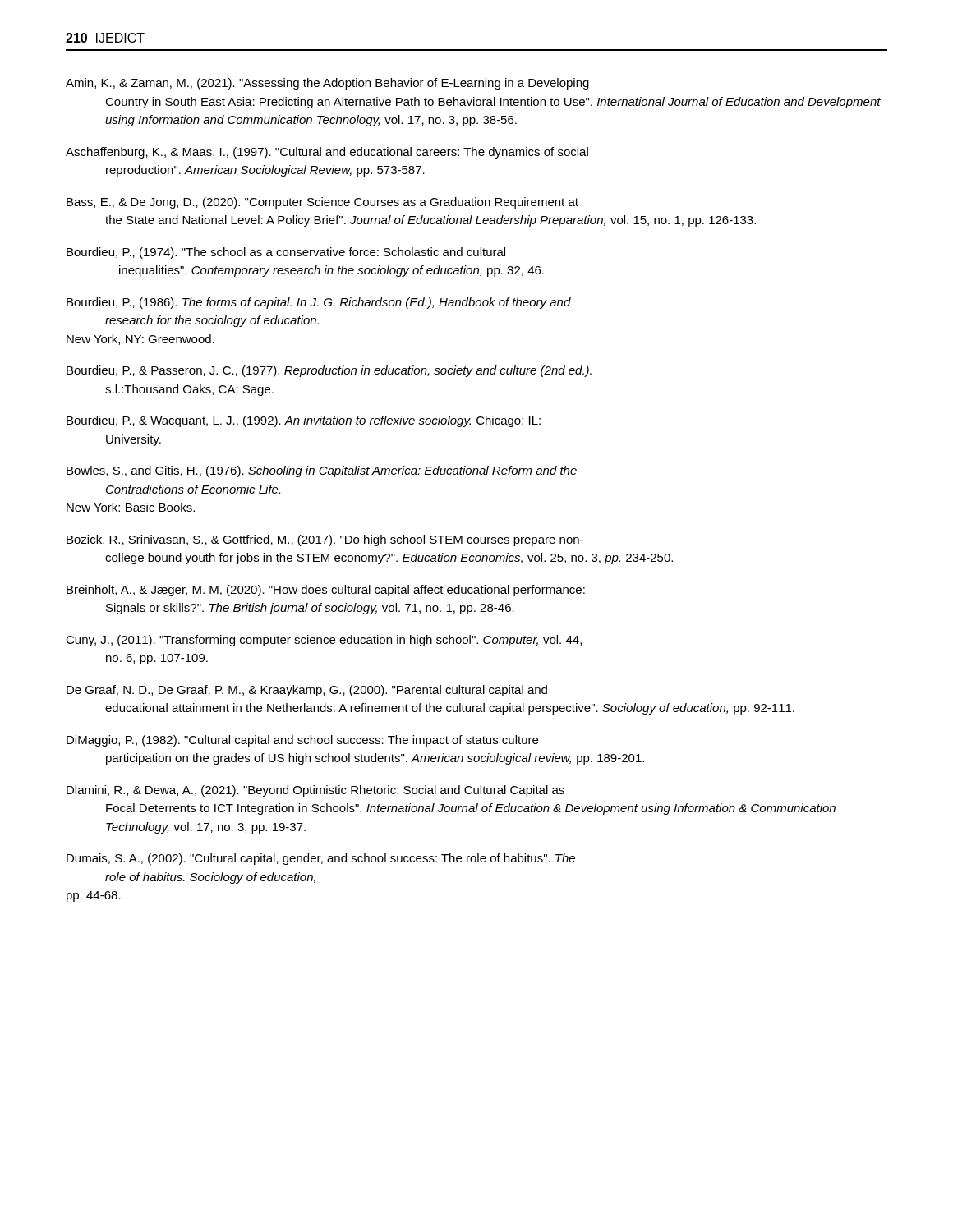The height and width of the screenshot is (1232, 953).
Task: Point to the region starting "Bozick, R., Srinivasan, S.,"
Action: point(476,549)
